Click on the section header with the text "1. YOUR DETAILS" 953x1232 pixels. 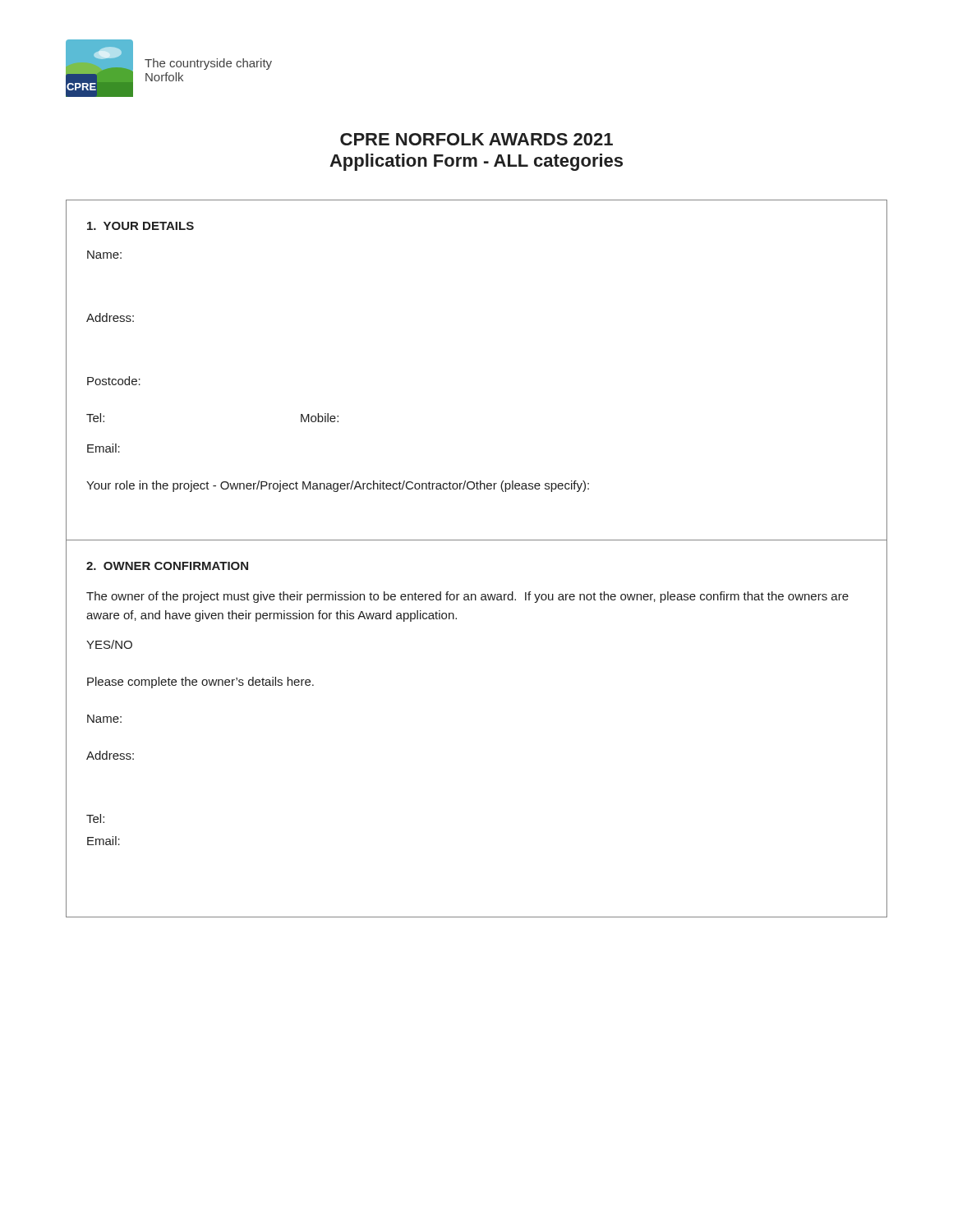pyautogui.click(x=140, y=225)
